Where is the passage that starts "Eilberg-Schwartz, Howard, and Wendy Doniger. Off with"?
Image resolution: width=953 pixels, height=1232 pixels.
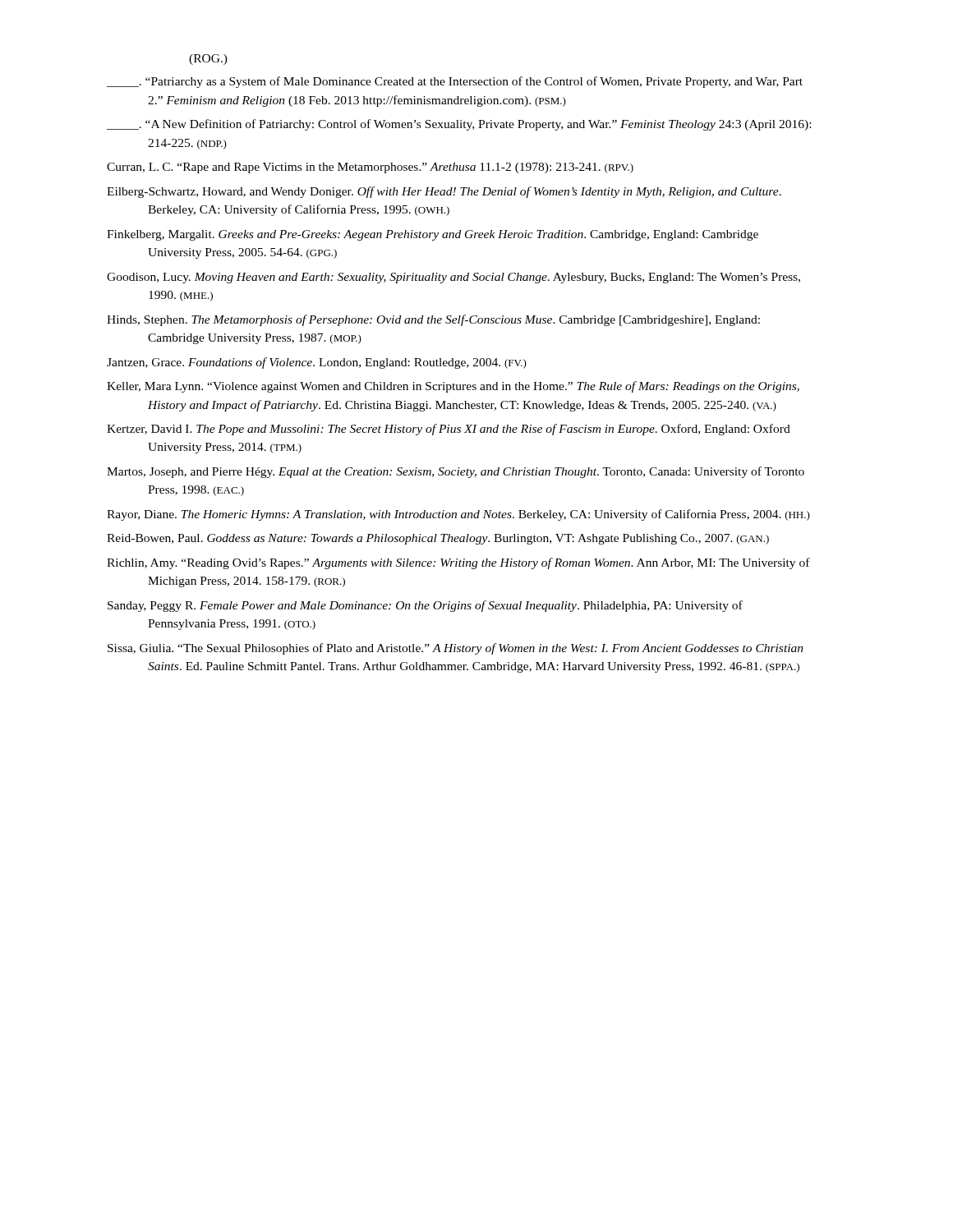(444, 200)
